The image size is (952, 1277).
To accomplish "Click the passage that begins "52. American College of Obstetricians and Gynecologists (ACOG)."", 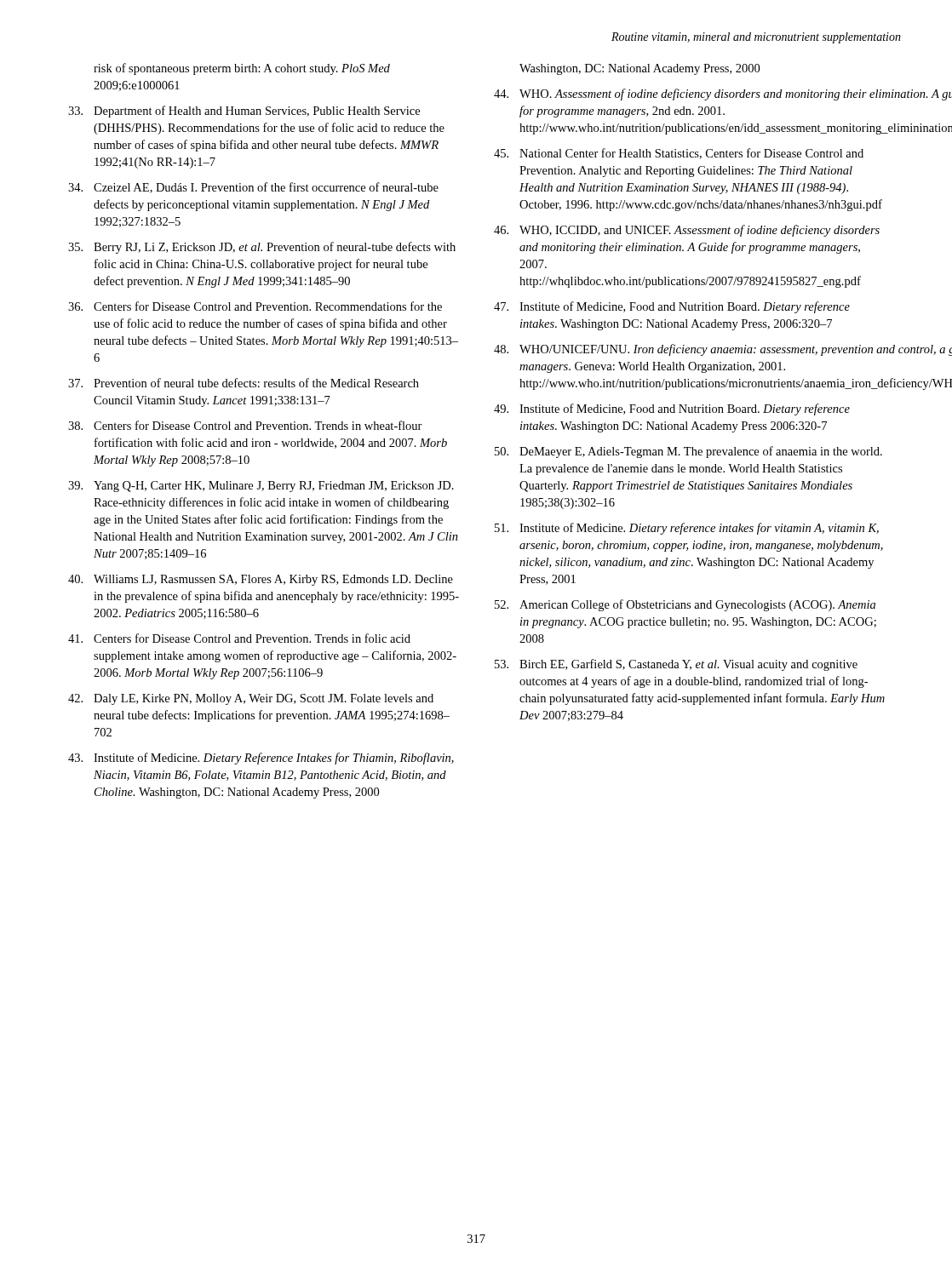I will [690, 622].
